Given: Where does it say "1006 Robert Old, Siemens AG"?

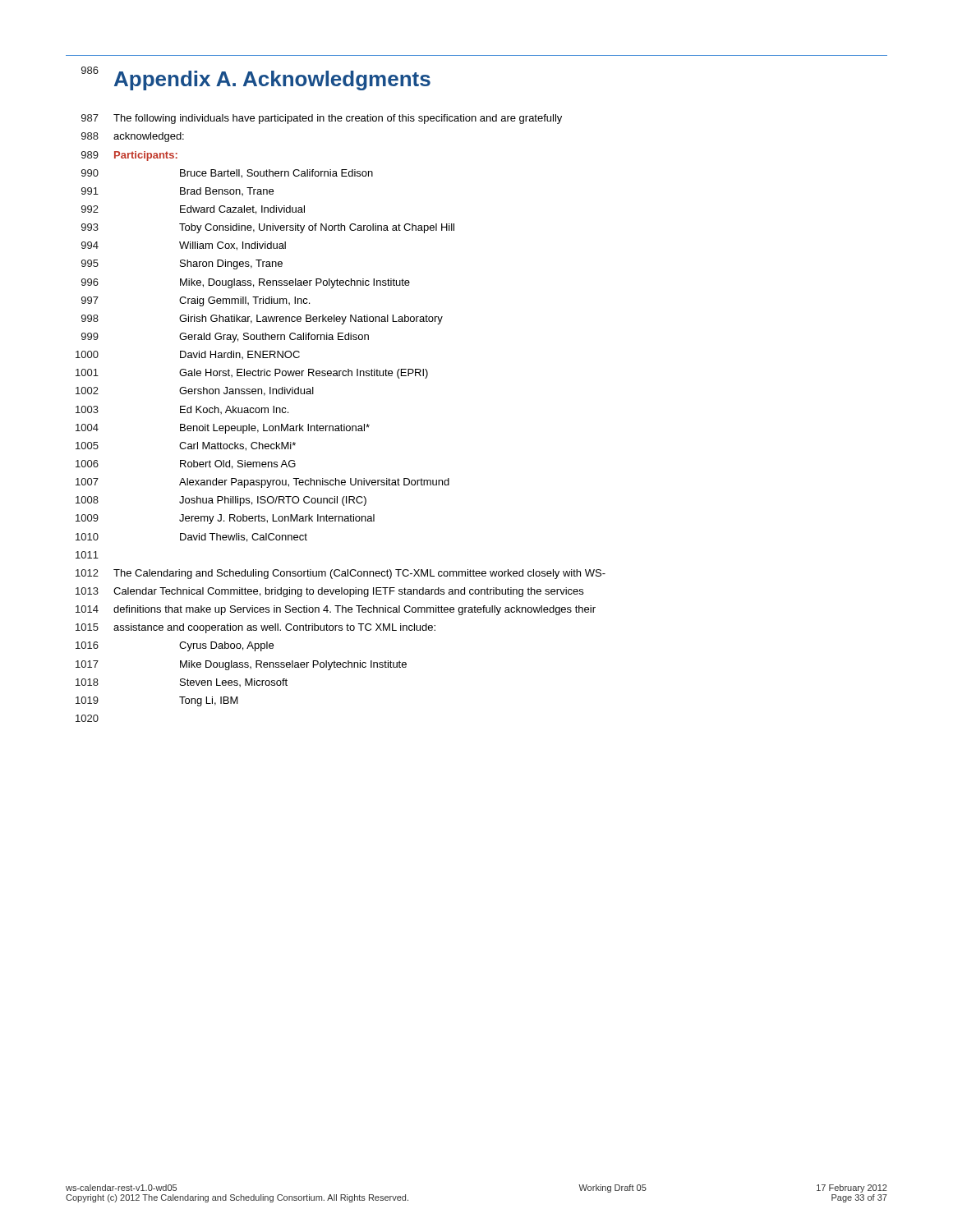Looking at the screenshot, I should point(186,464).
